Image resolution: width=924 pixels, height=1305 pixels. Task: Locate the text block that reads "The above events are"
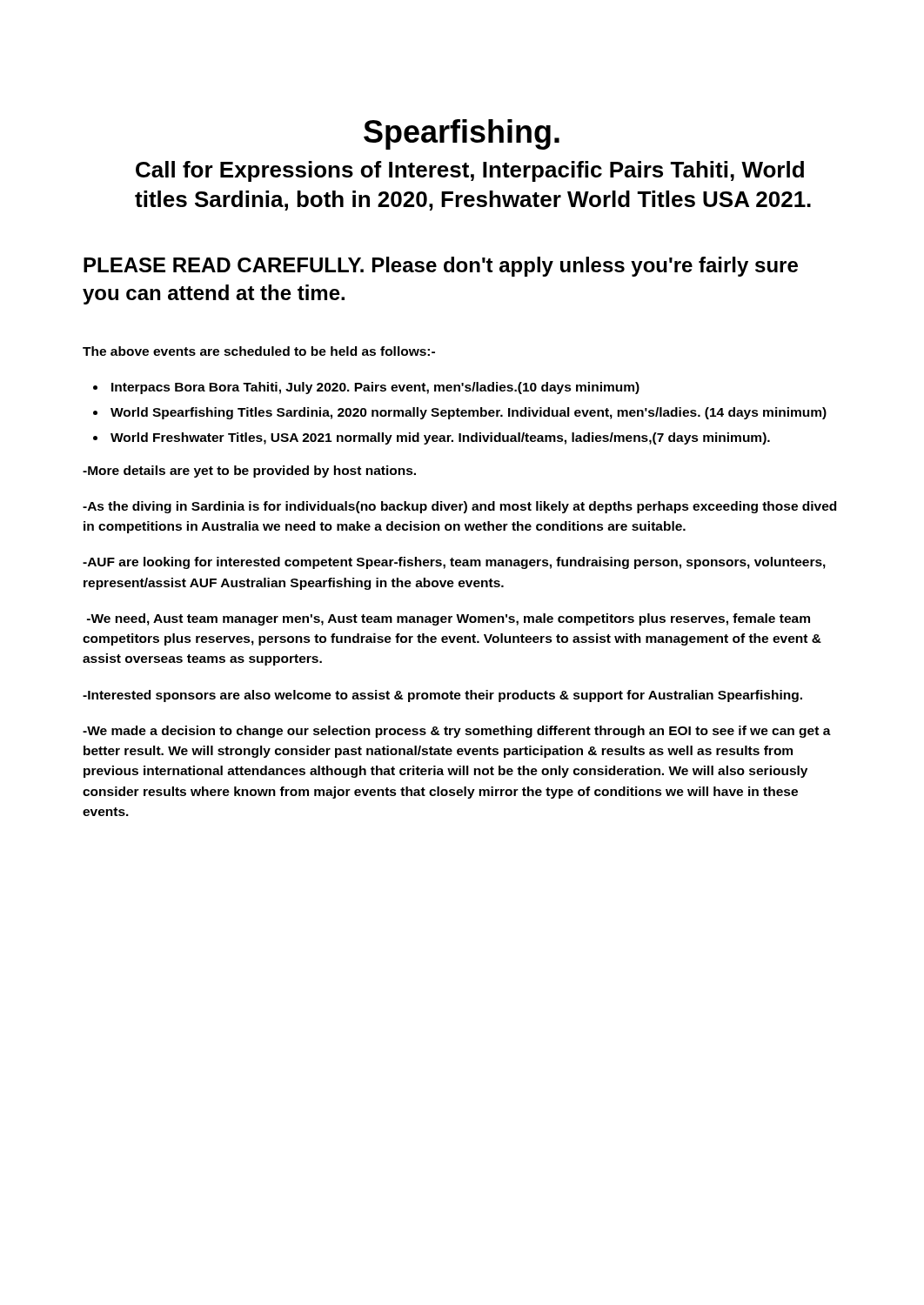point(259,351)
